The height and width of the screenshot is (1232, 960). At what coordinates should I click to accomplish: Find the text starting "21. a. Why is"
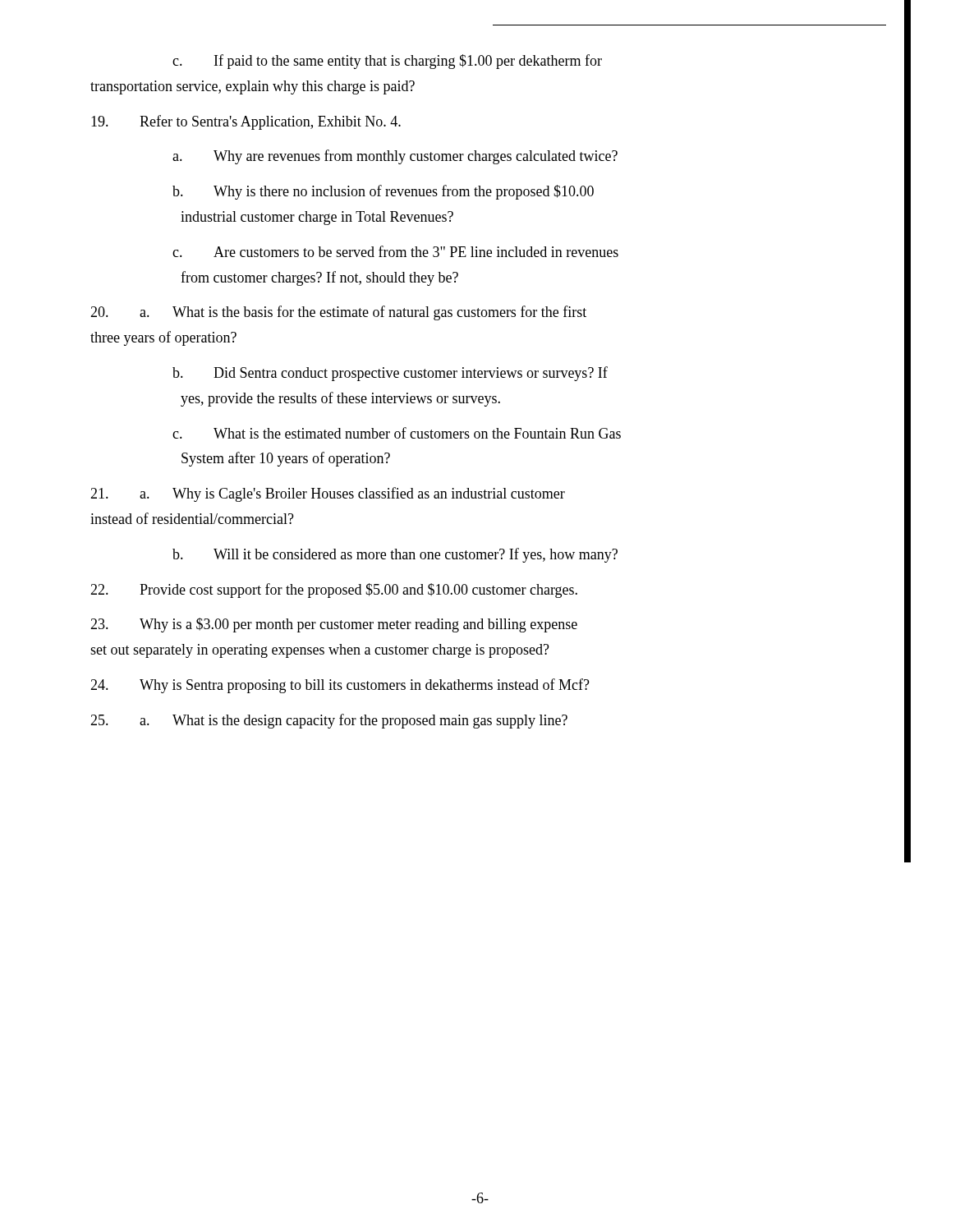(x=488, y=507)
